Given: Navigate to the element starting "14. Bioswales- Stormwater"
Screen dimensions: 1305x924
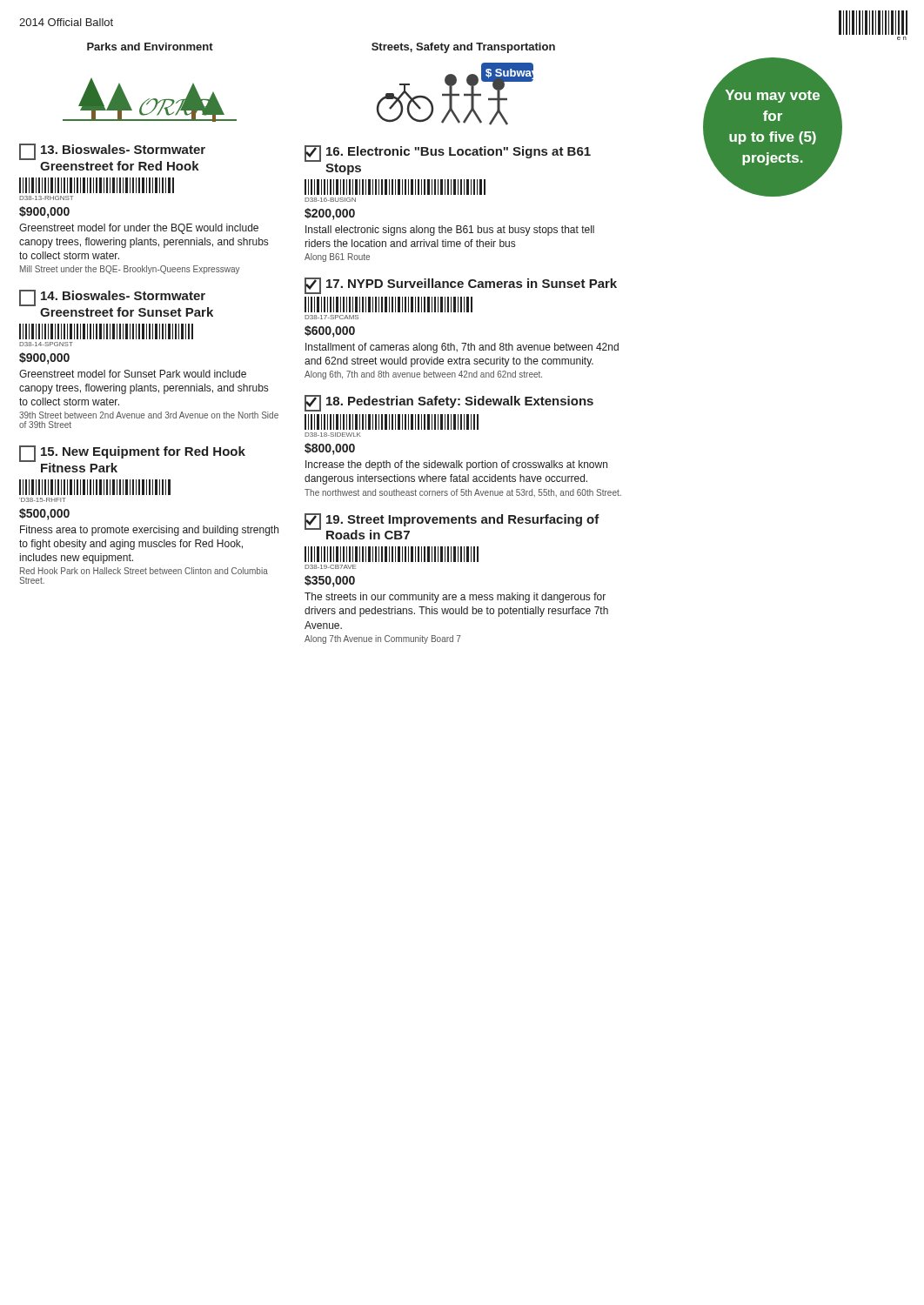Looking at the screenshot, I should coord(150,359).
